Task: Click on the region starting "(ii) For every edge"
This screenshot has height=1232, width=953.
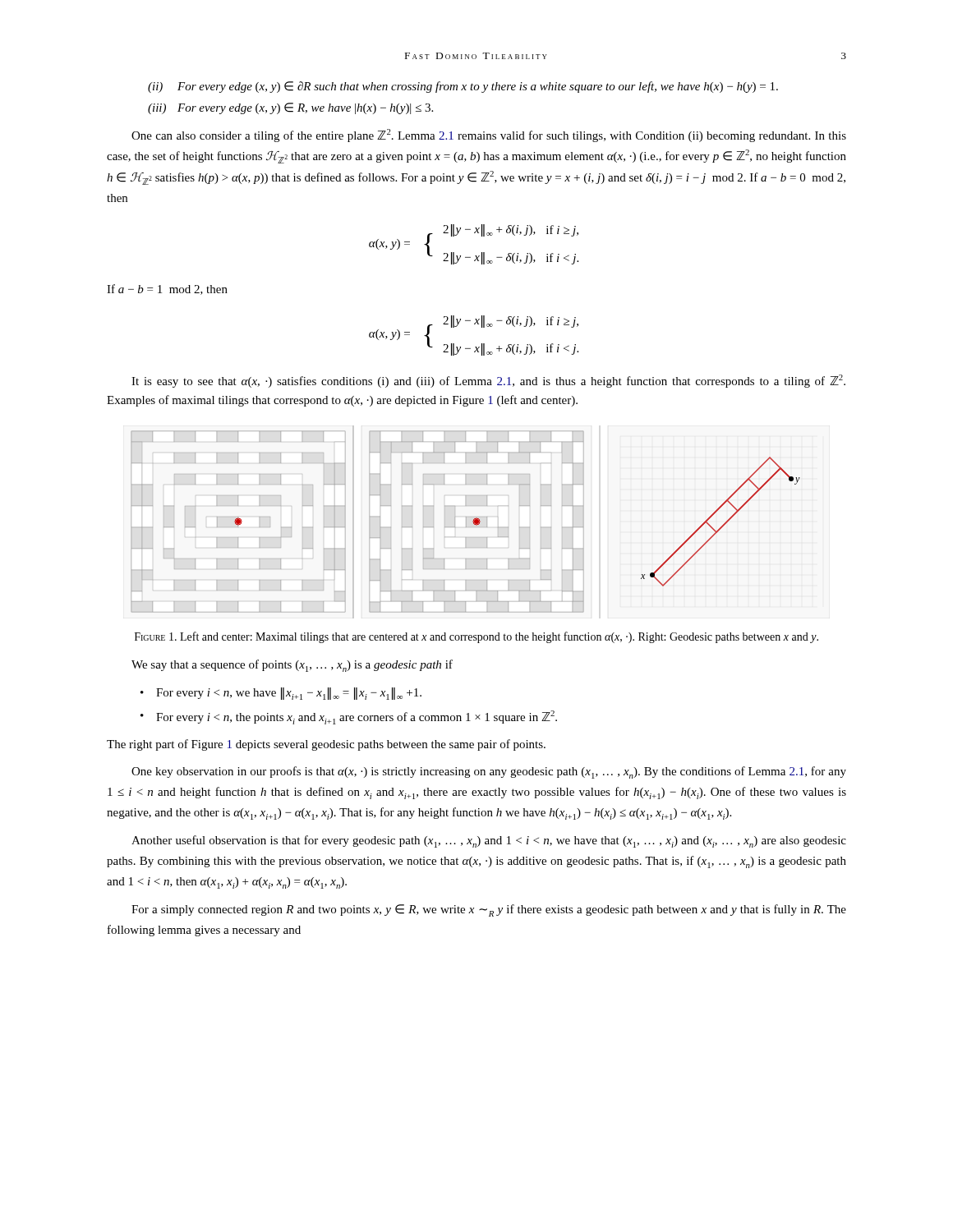Action: tap(497, 87)
